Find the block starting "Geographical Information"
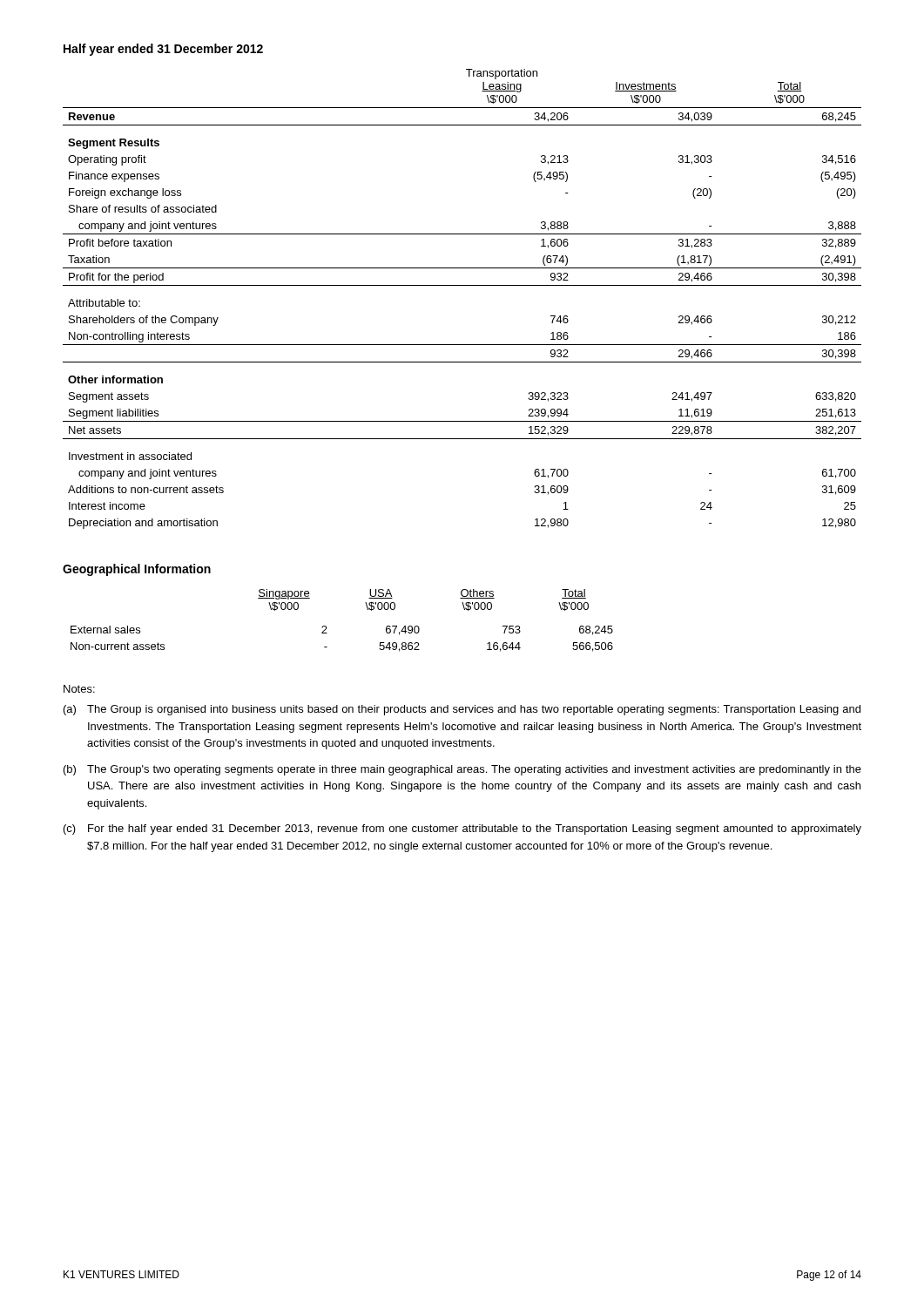Viewport: 924px width, 1307px height. coord(137,569)
